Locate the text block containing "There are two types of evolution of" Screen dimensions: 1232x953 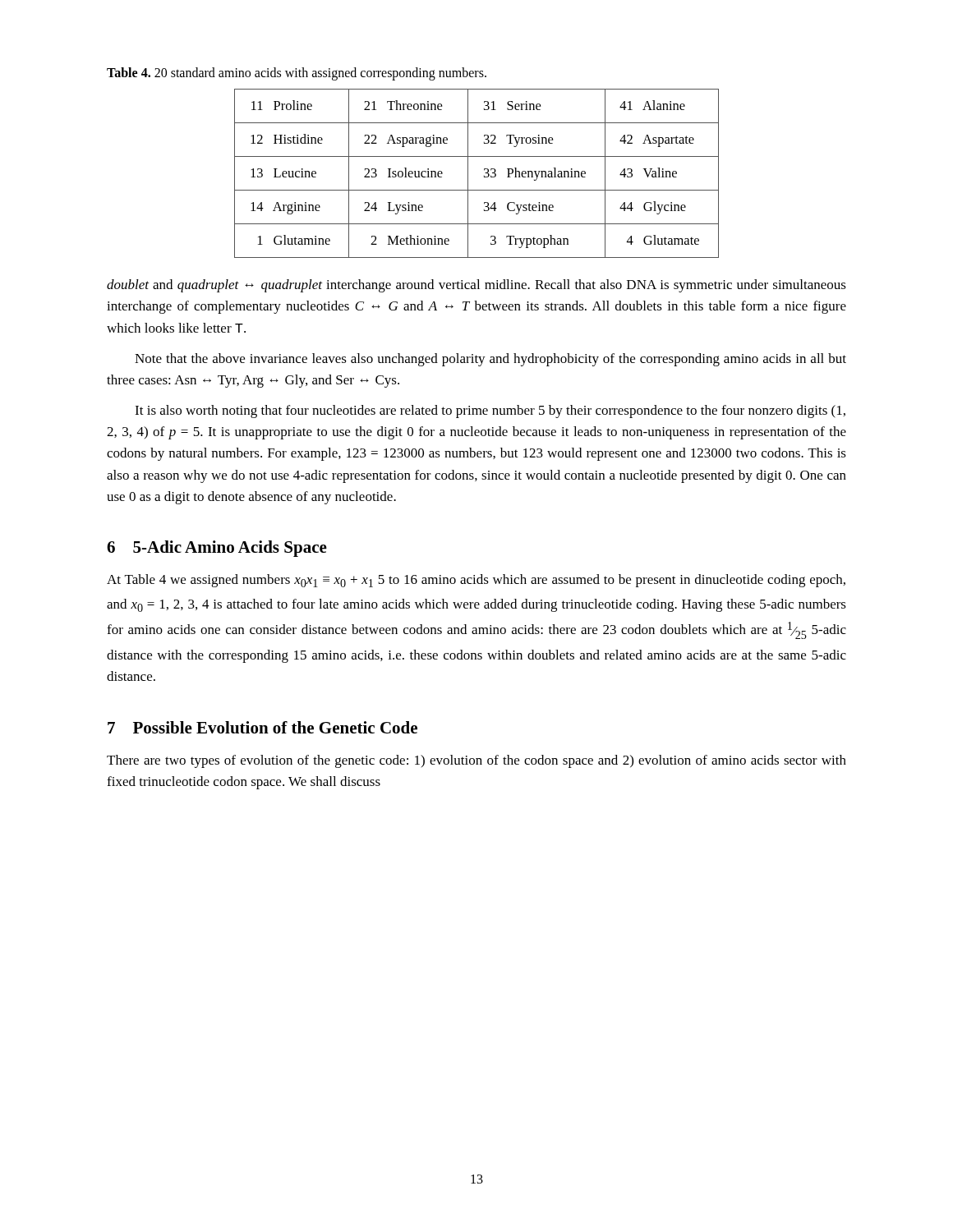476,771
